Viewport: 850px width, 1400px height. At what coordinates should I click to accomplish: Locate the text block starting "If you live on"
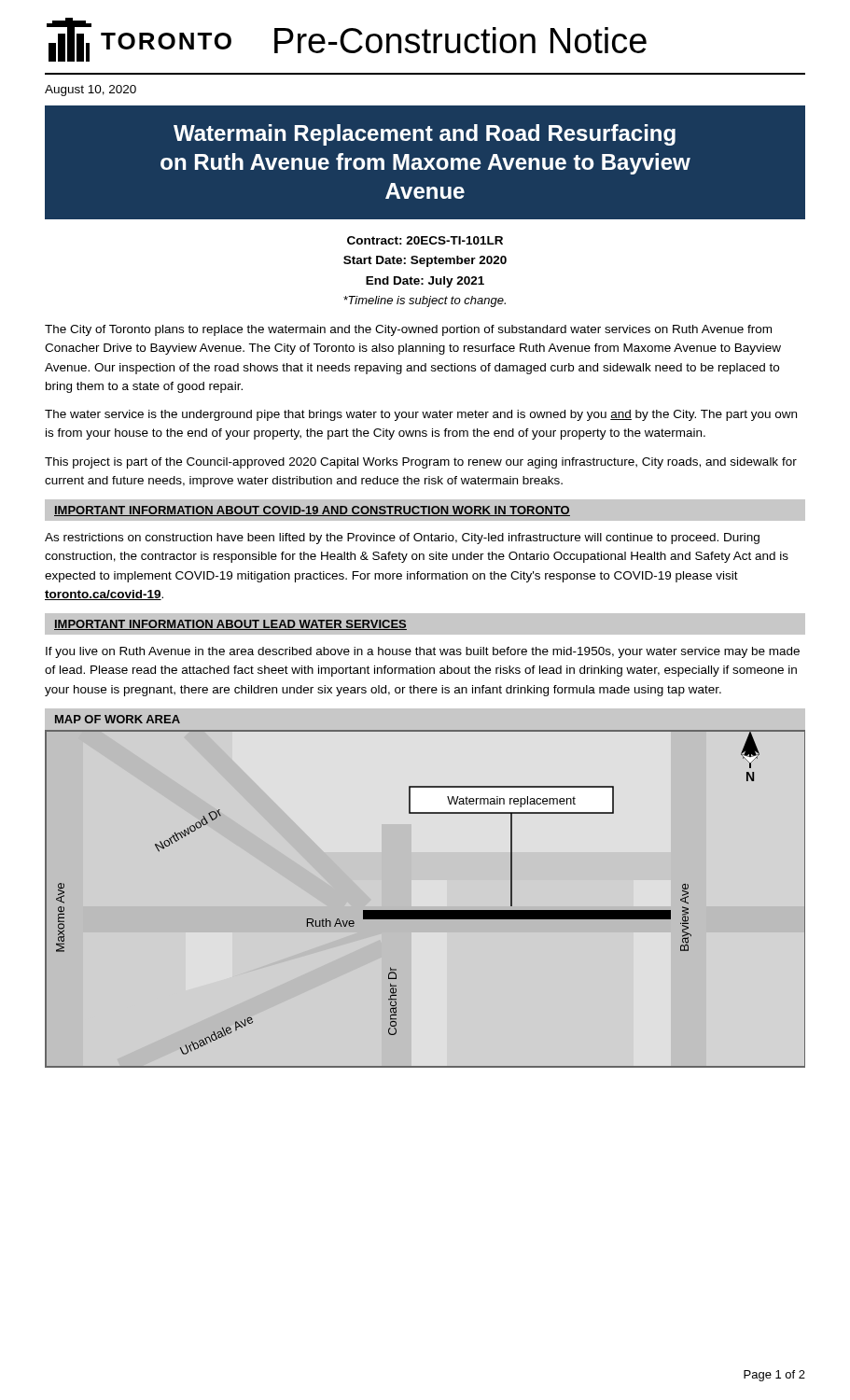pos(422,670)
